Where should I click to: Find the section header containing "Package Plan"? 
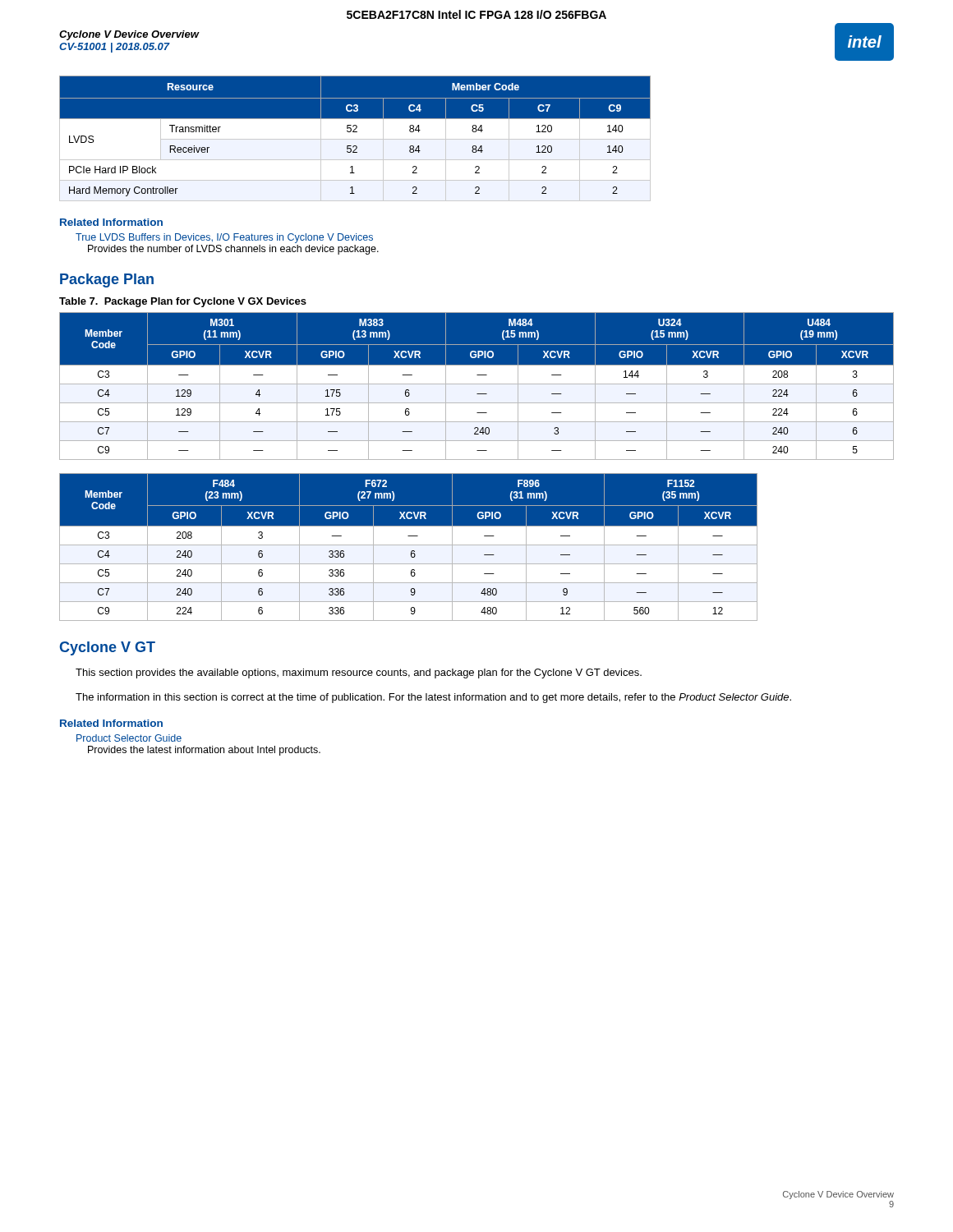pos(107,279)
